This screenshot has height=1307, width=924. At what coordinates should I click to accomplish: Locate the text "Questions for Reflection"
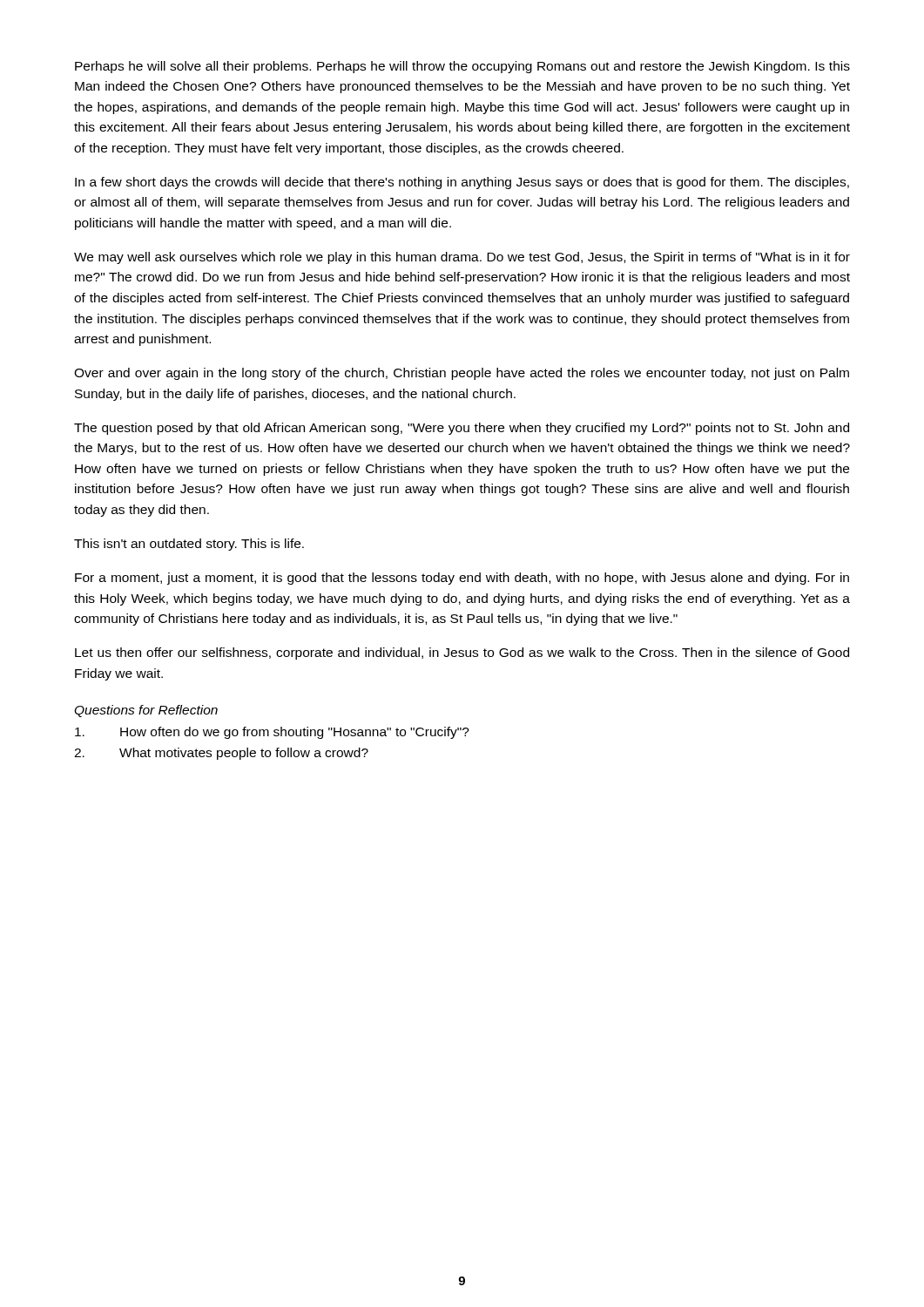point(146,710)
